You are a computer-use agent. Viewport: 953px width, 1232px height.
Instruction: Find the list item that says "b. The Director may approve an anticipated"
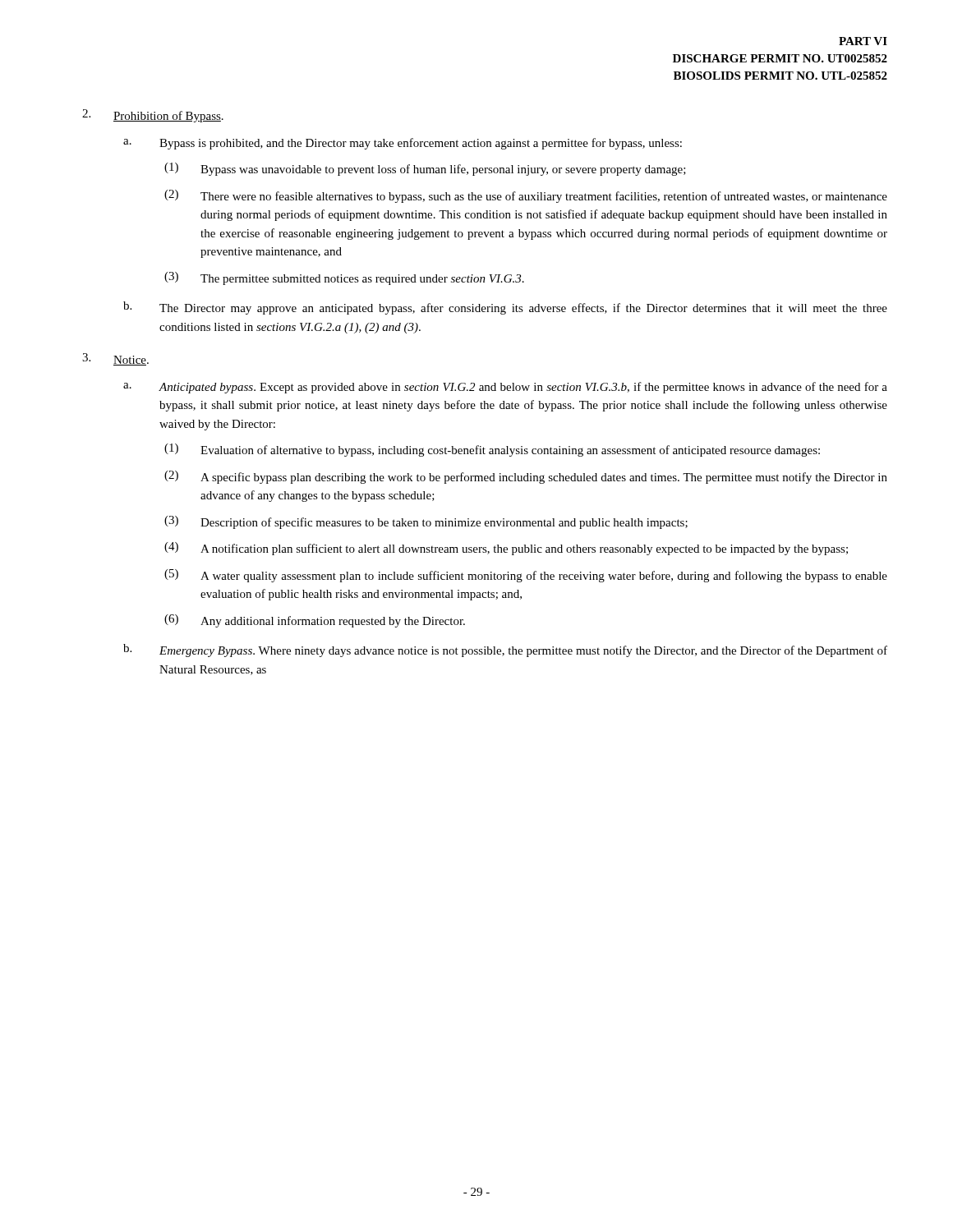point(505,317)
